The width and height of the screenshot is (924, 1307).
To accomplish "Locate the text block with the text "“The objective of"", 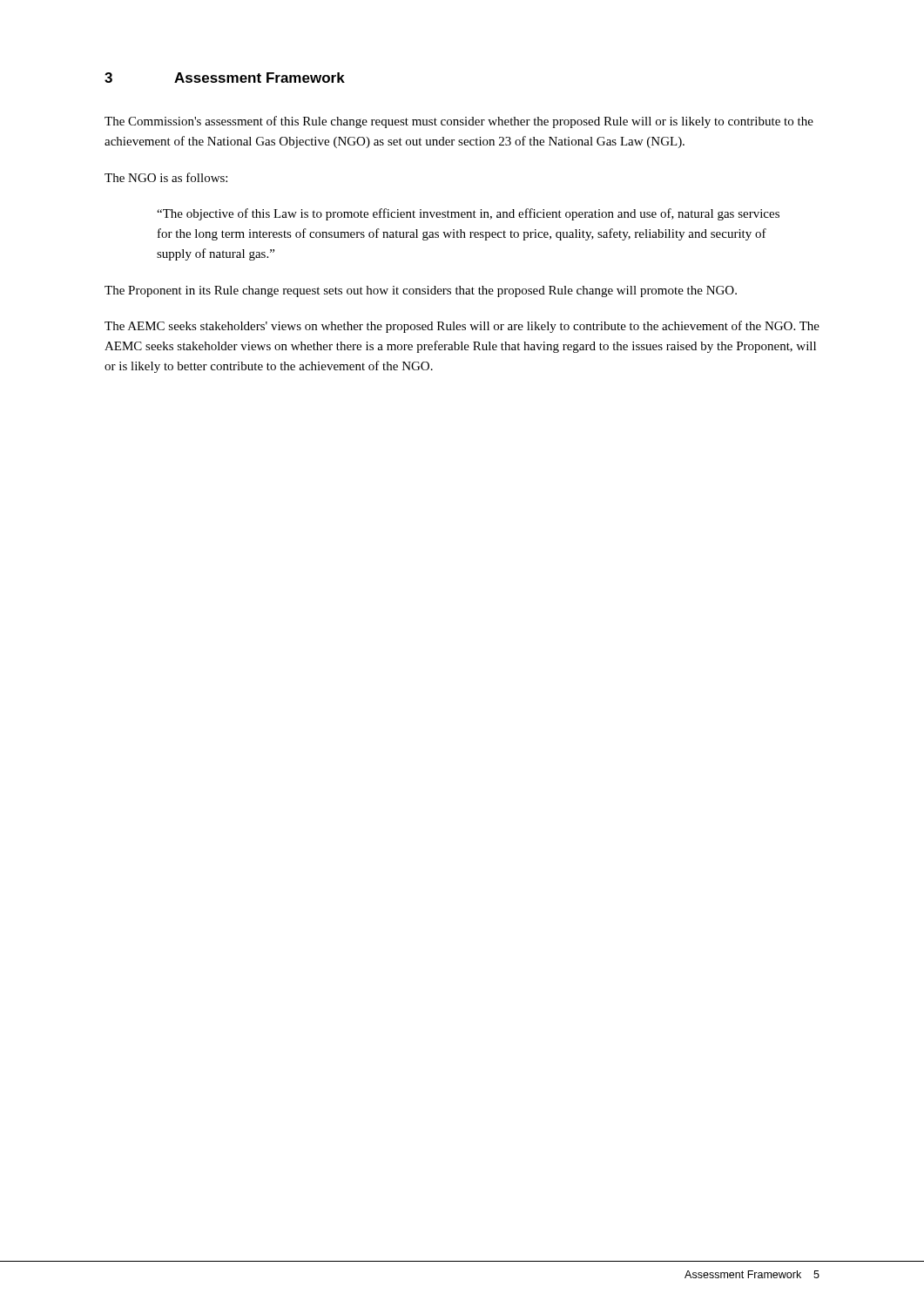I will pyautogui.click(x=468, y=233).
